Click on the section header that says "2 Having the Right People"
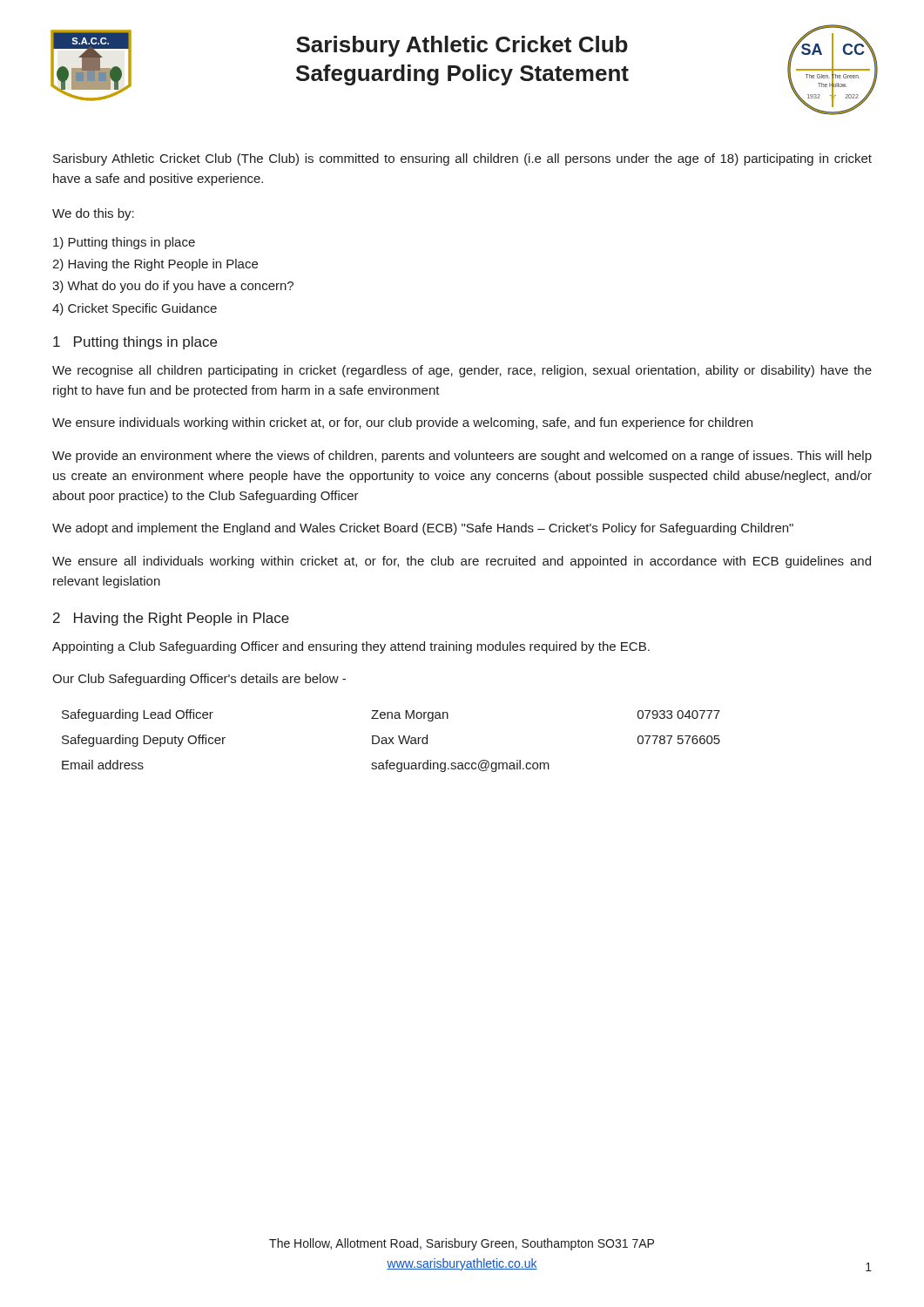Viewport: 924px width, 1307px height. (x=171, y=618)
